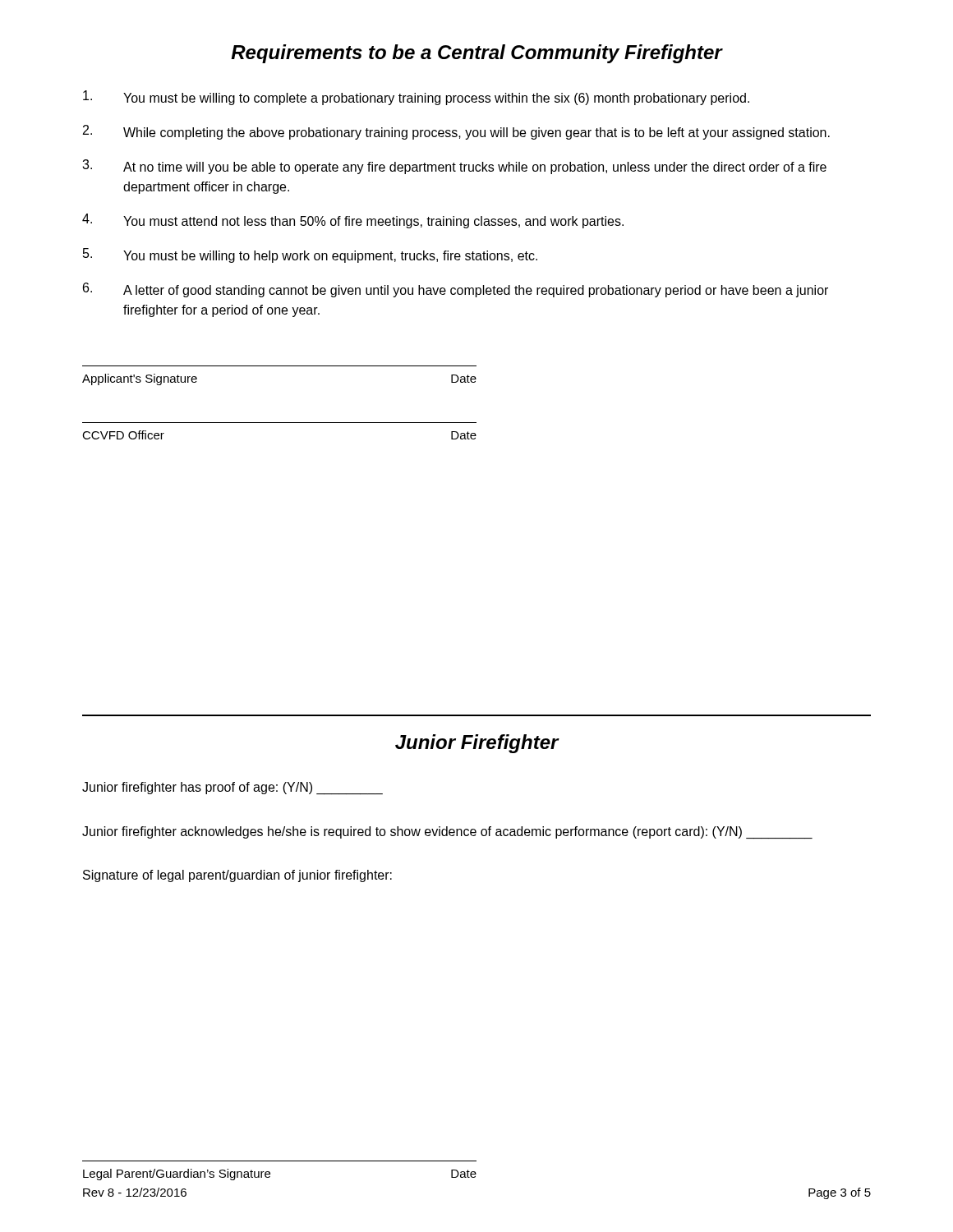Find the list item that says "6. A letter"
Screen dimensions: 1232x953
tap(476, 301)
